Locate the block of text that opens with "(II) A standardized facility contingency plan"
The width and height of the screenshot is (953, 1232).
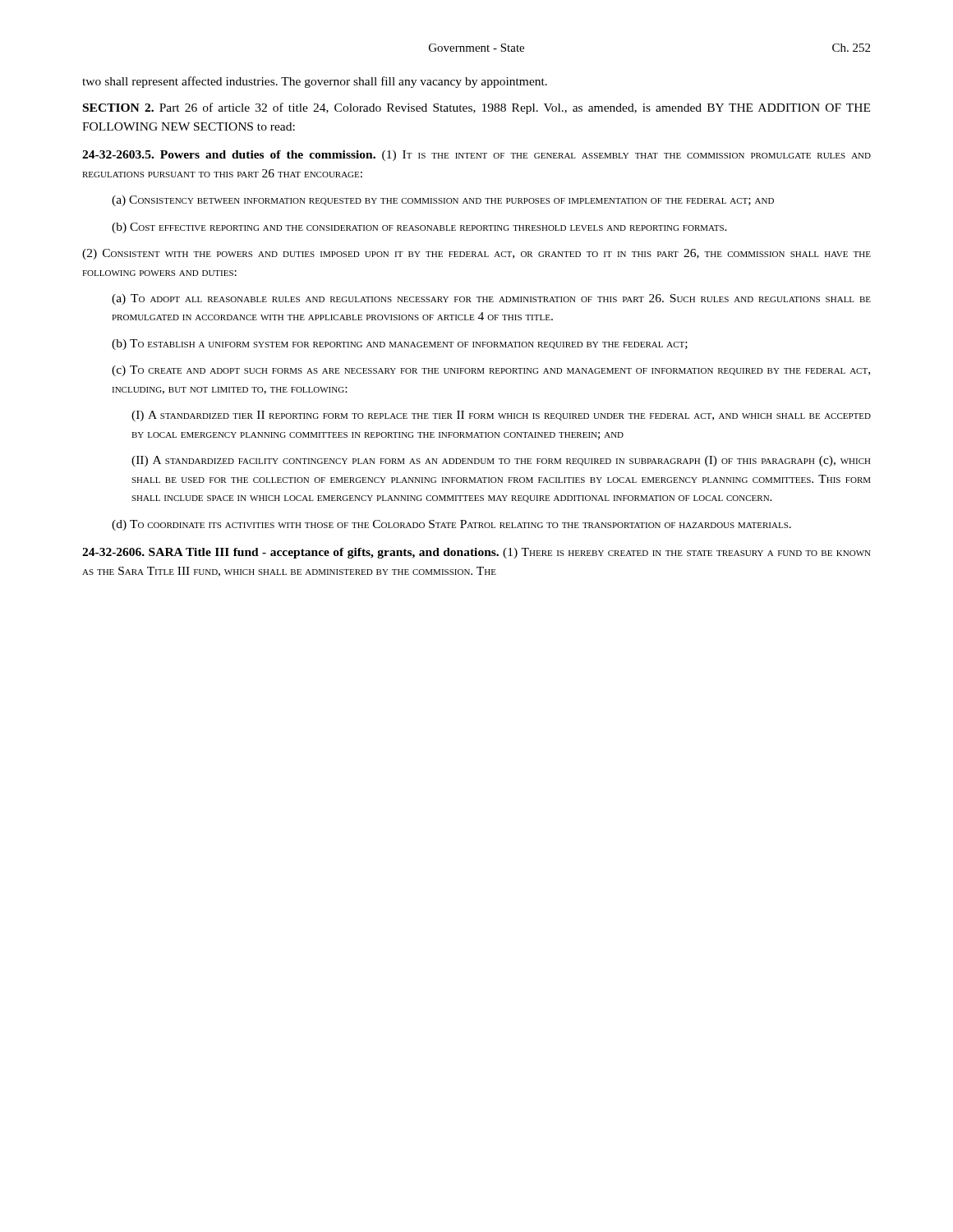[x=501, y=479]
